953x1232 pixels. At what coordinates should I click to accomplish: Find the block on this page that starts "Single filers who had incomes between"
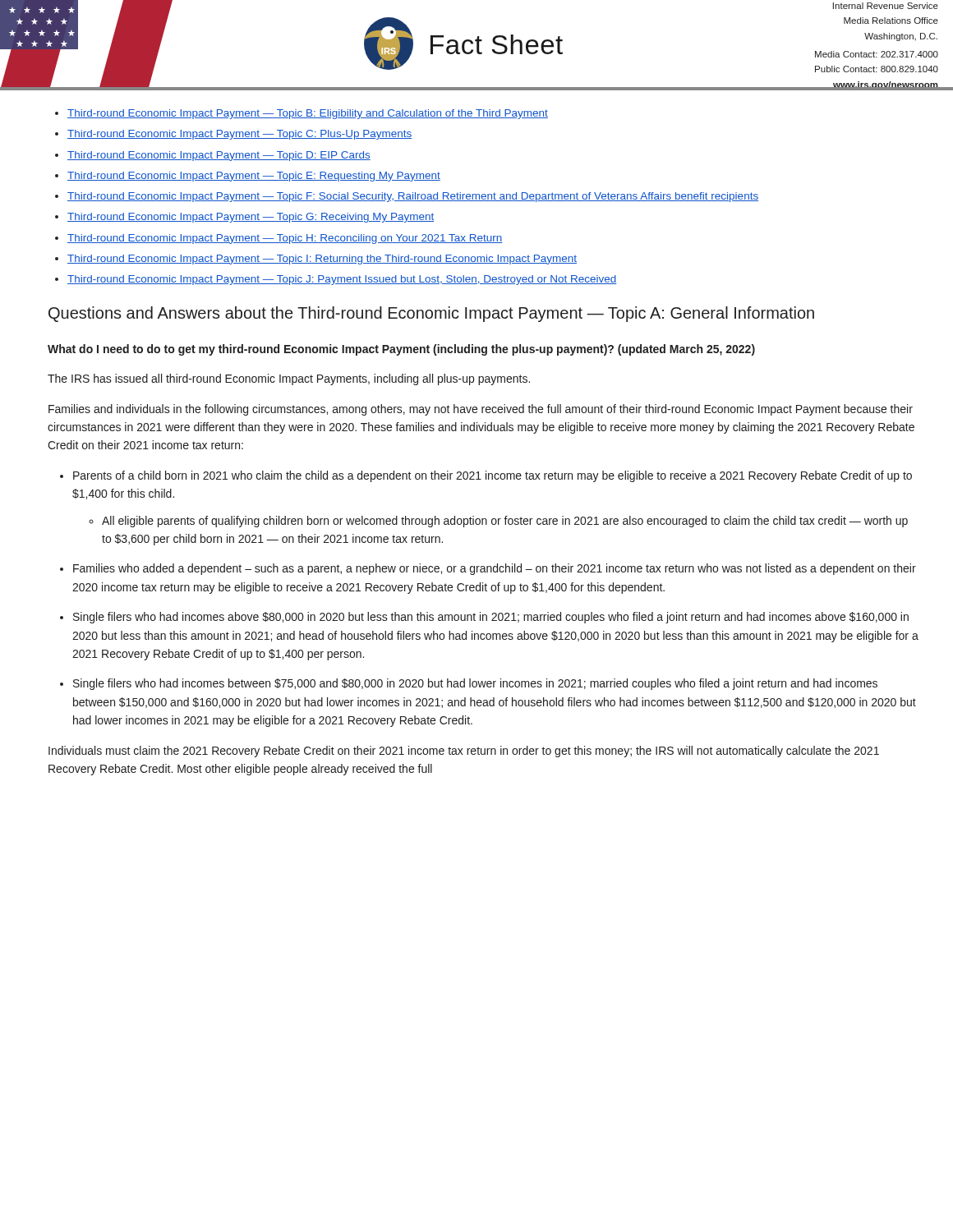coord(494,702)
